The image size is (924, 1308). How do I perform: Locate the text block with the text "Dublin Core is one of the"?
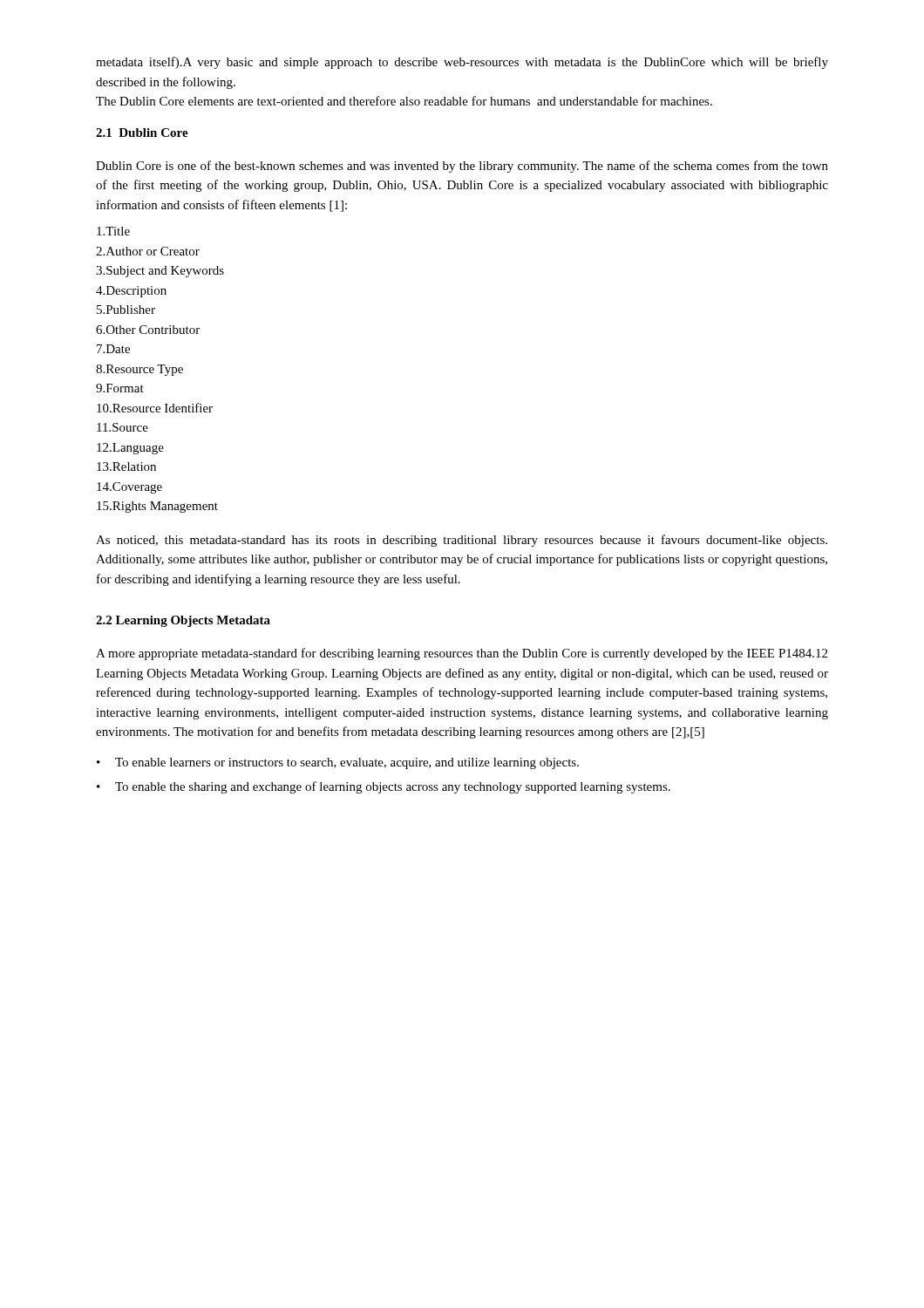click(462, 185)
